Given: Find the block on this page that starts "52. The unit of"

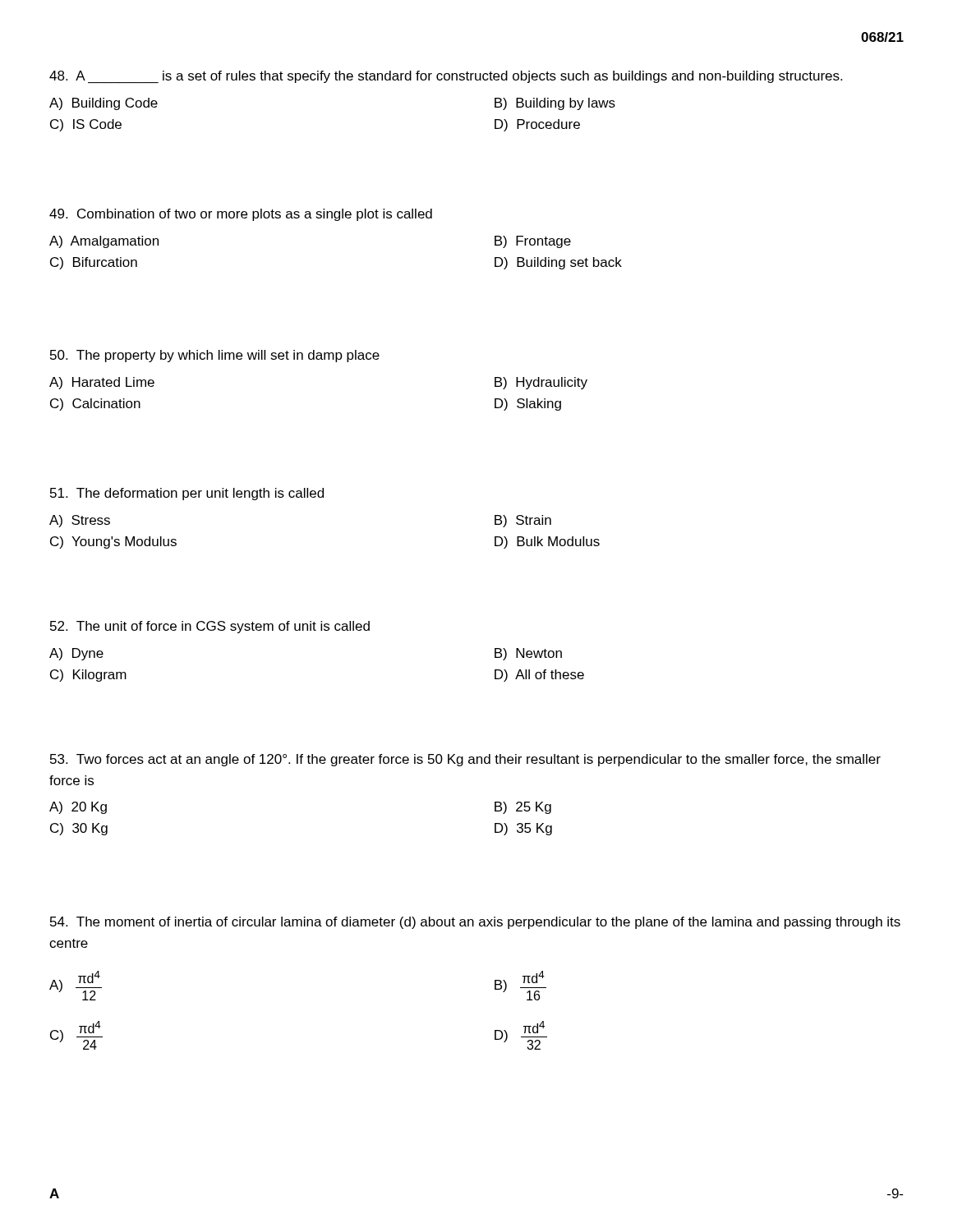Looking at the screenshot, I should pyautogui.click(x=210, y=627).
